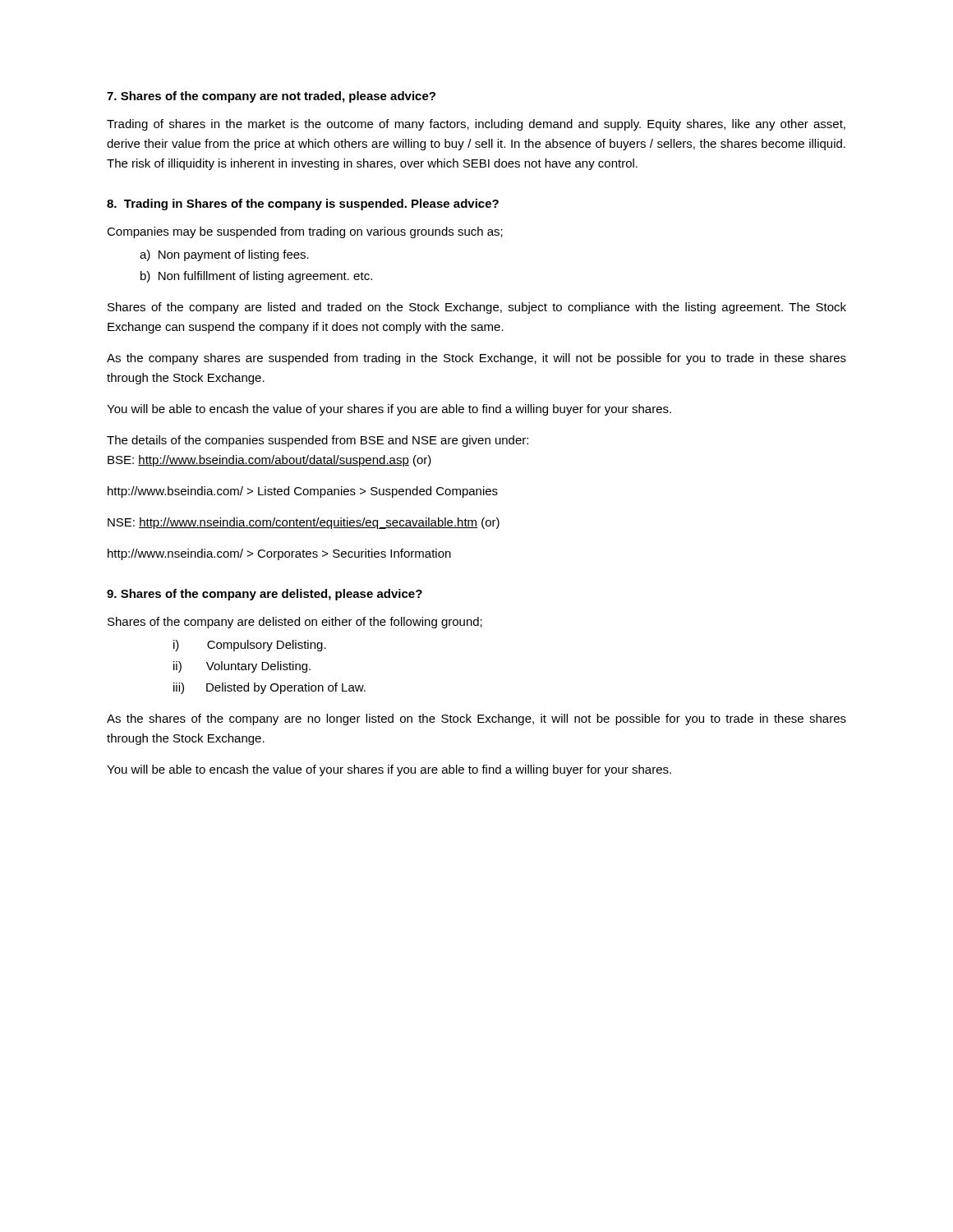The height and width of the screenshot is (1232, 953).
Task: Click on the passage starting "a) Non payment of listing"
Action: tap(225, 254)
